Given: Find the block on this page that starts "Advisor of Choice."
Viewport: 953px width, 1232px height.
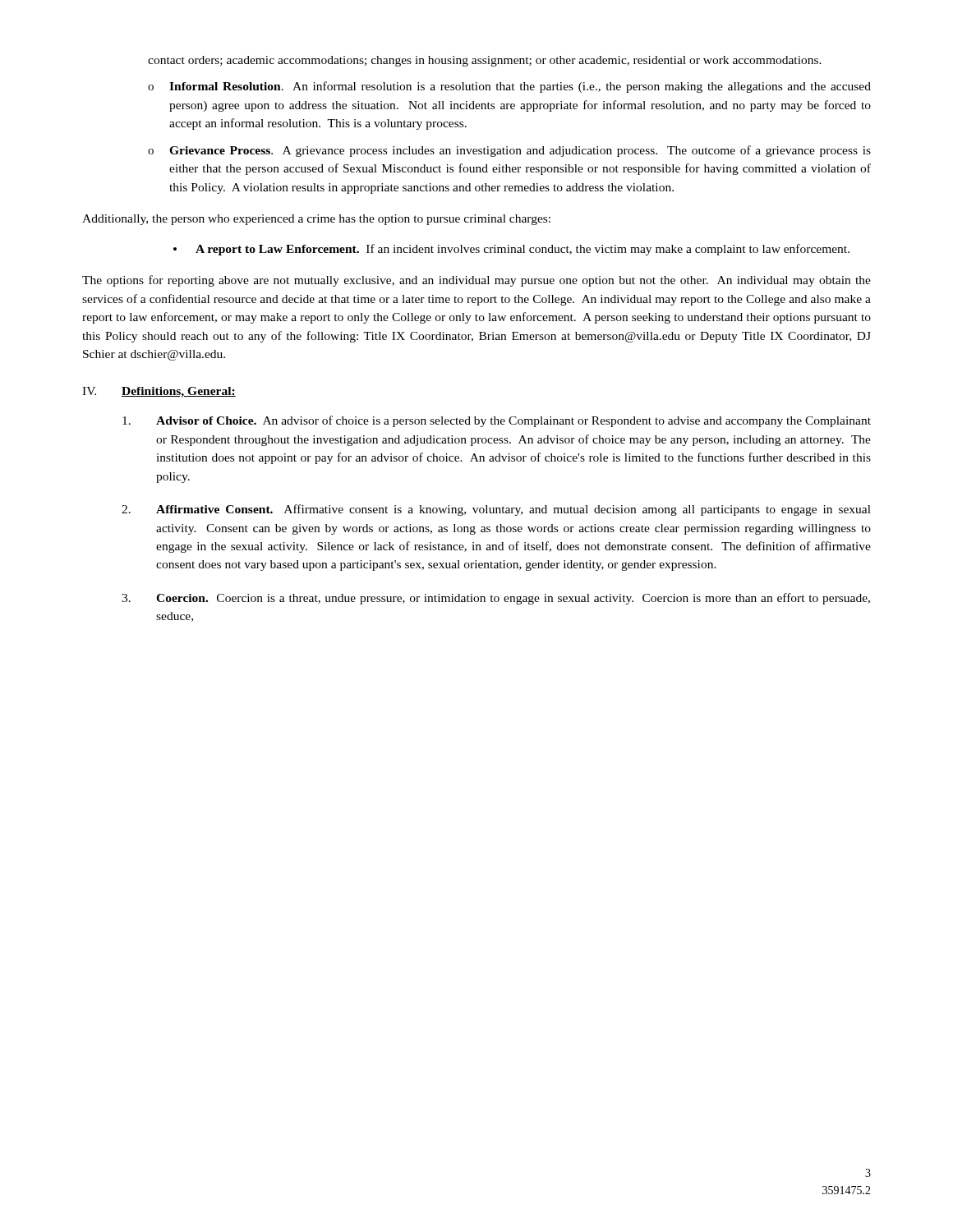Looking at the screenshot, I should tap(496, 449).
